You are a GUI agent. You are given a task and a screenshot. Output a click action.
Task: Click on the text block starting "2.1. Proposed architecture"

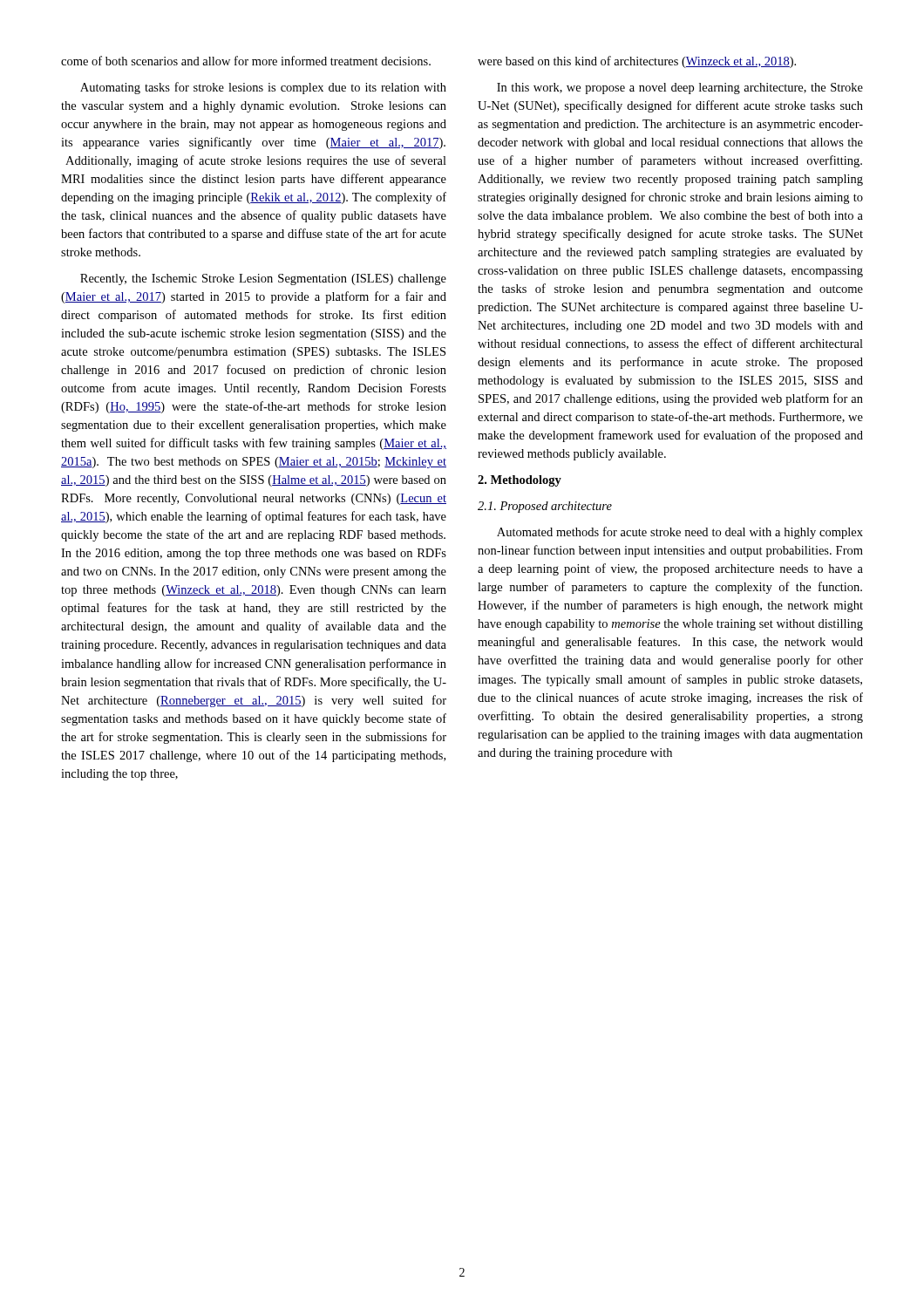click(545, 507)
